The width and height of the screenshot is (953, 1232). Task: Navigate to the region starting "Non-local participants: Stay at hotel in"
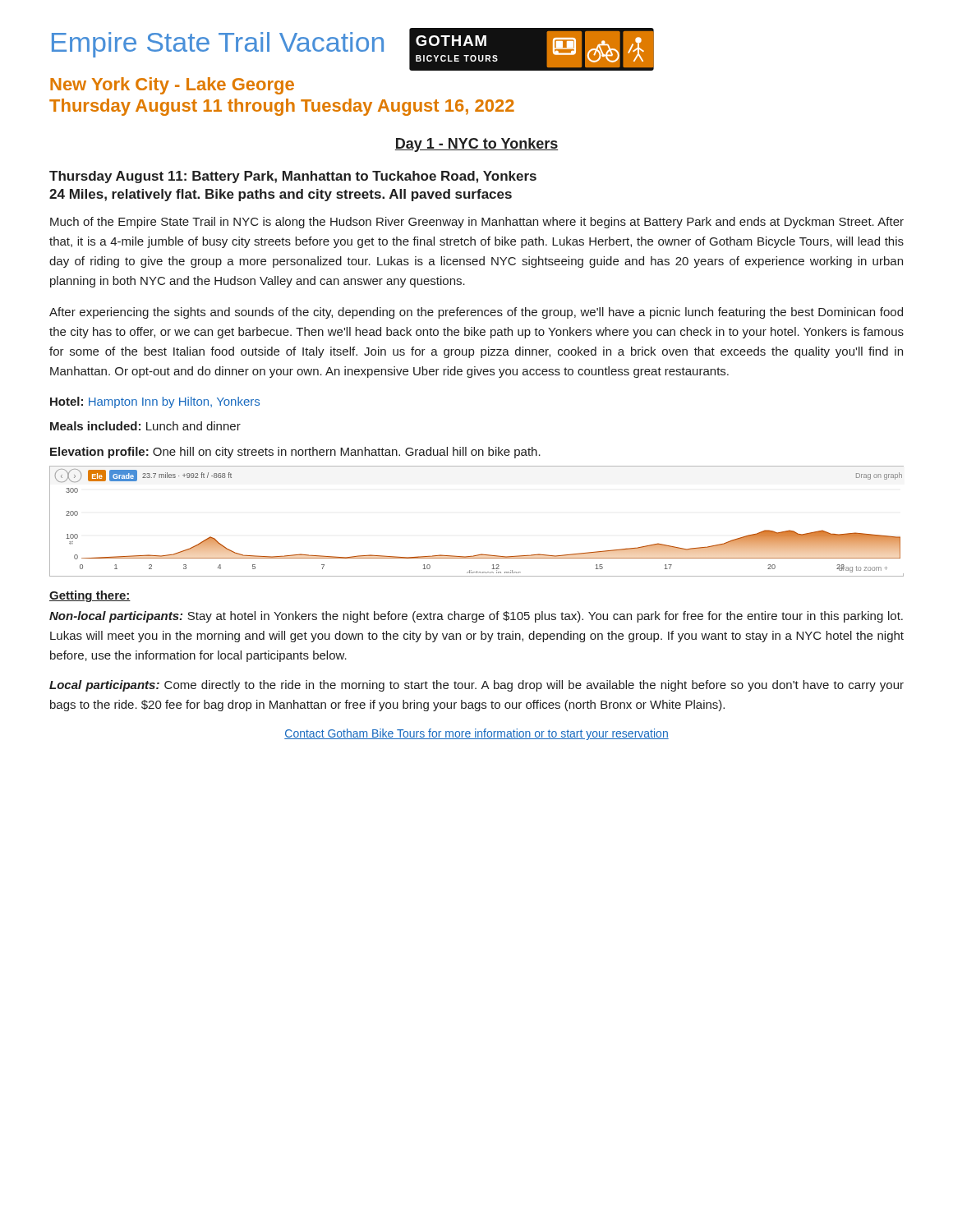pos(476,636)
